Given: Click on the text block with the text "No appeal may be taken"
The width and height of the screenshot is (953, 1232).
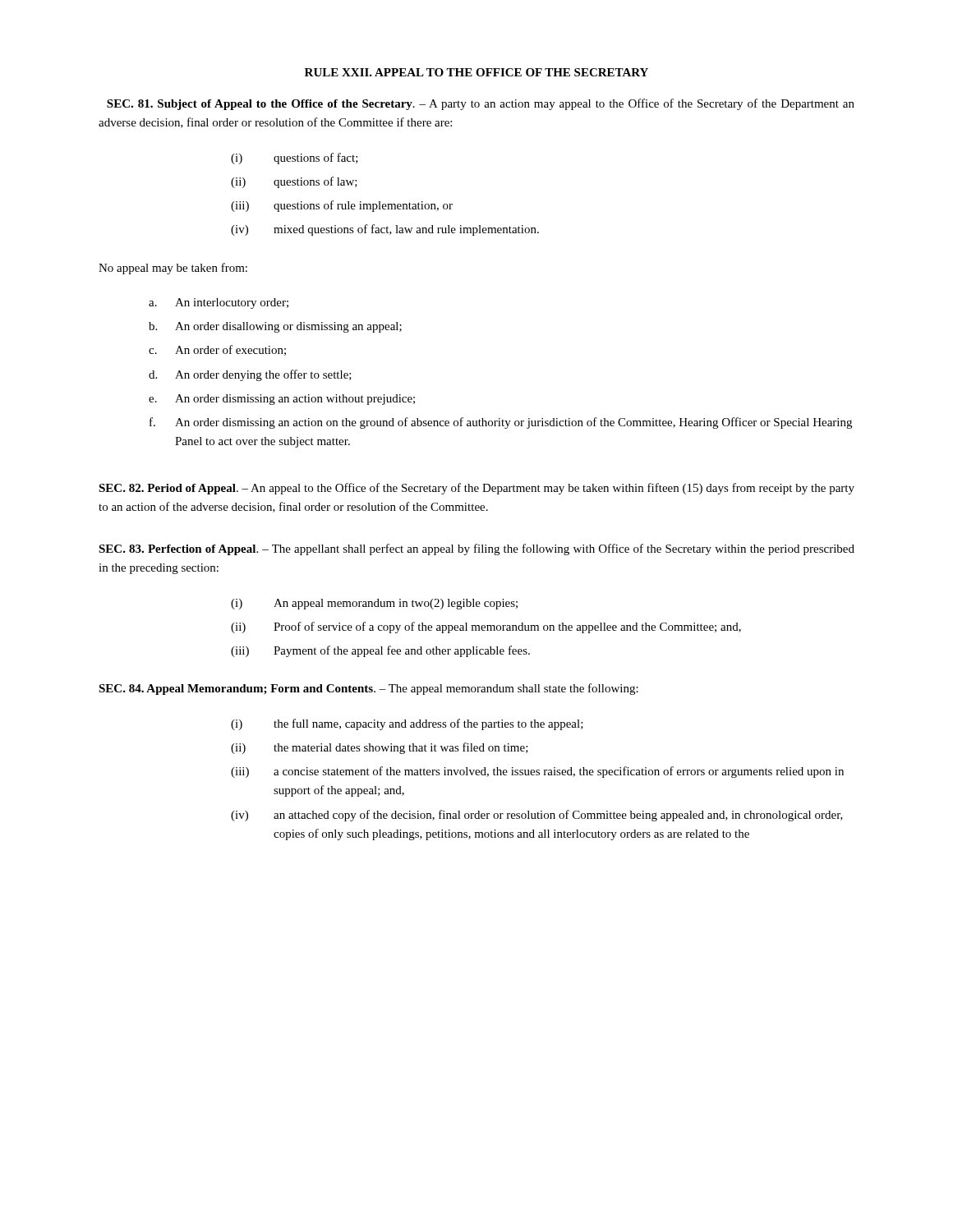Looking at the screenshot, I should coord(173,267).
